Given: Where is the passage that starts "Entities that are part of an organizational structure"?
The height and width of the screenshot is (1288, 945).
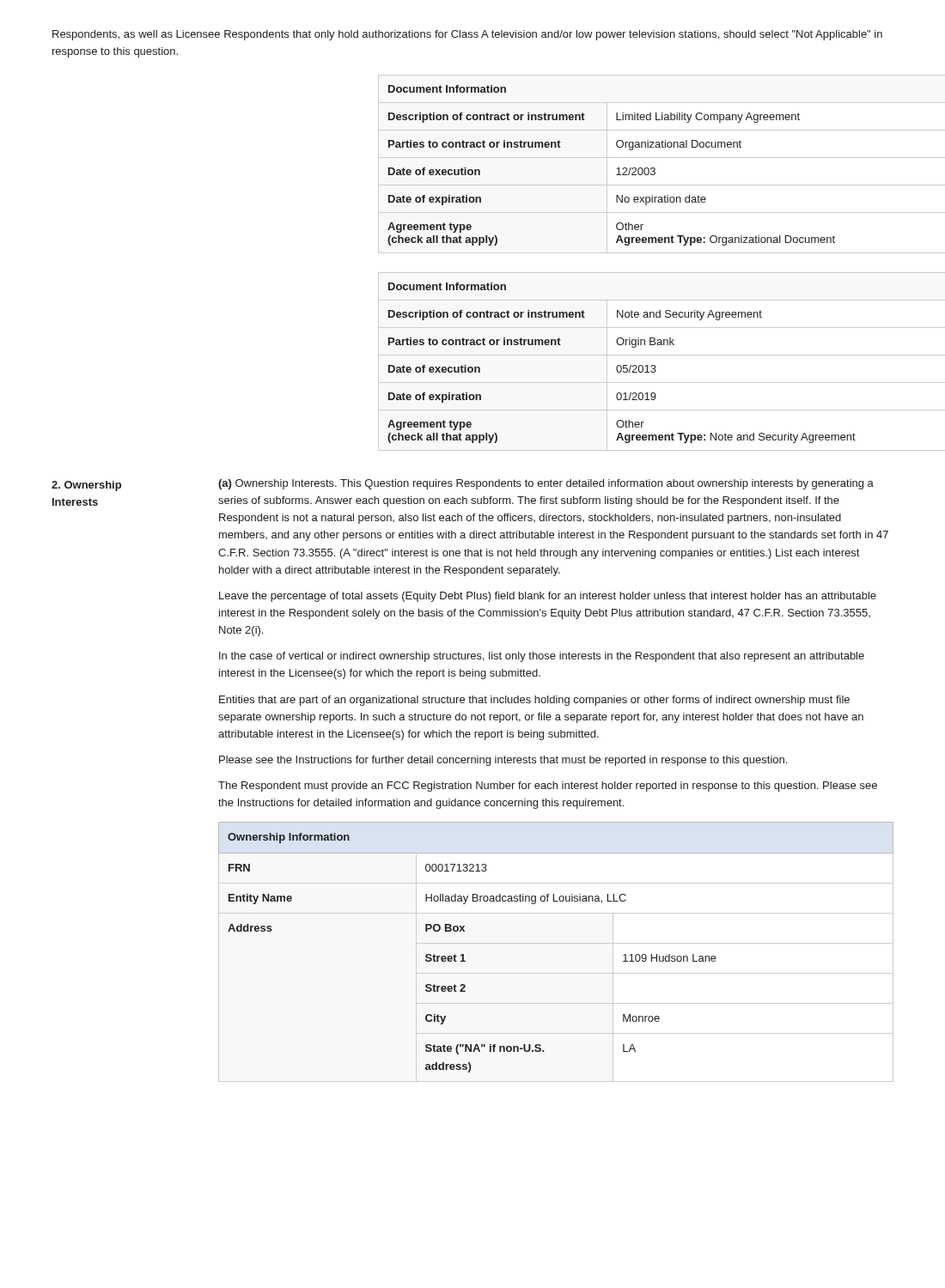Looking at the screenshot, I should 556,717.
